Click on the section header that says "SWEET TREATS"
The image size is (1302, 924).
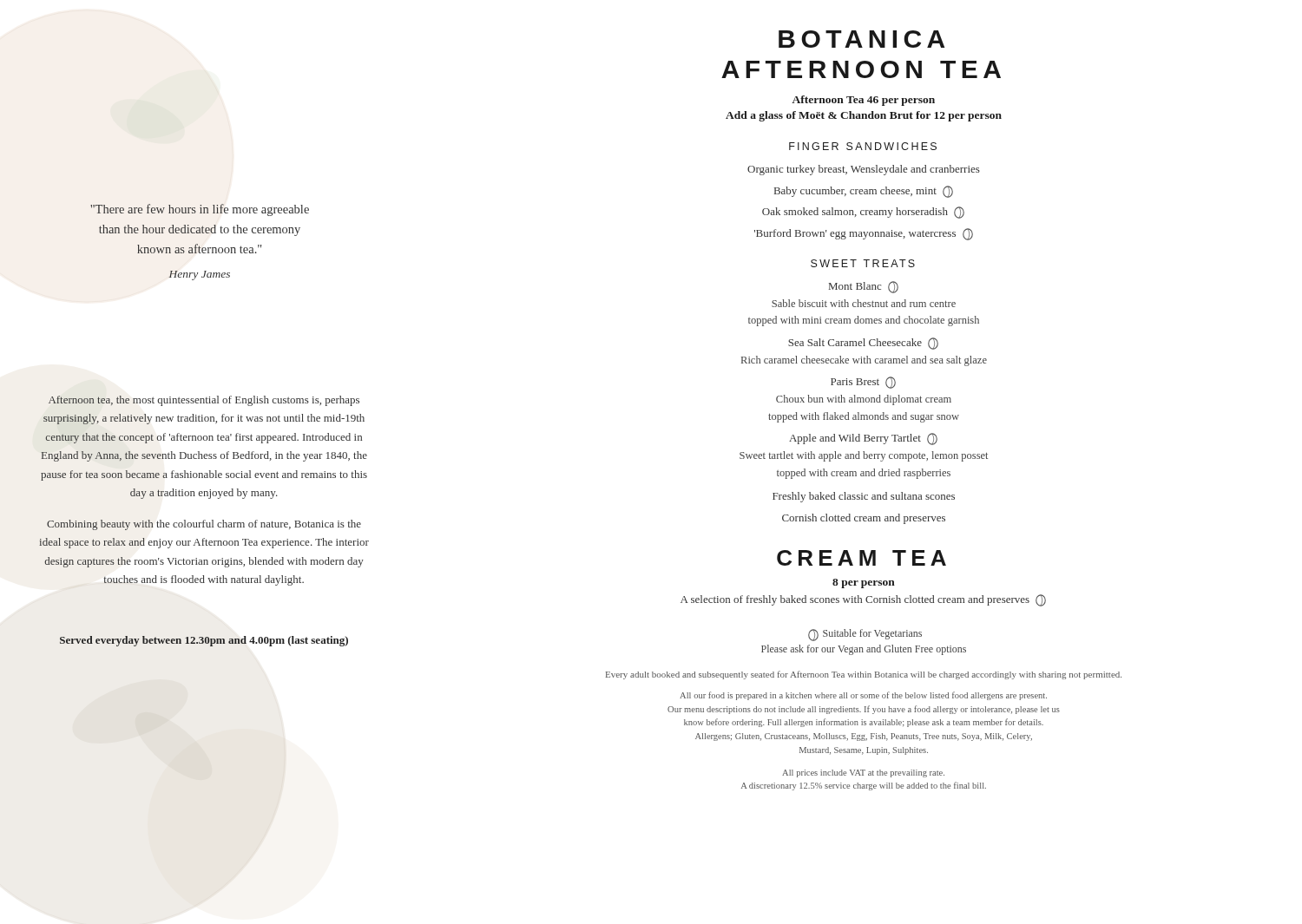click(x=864, y=264)
